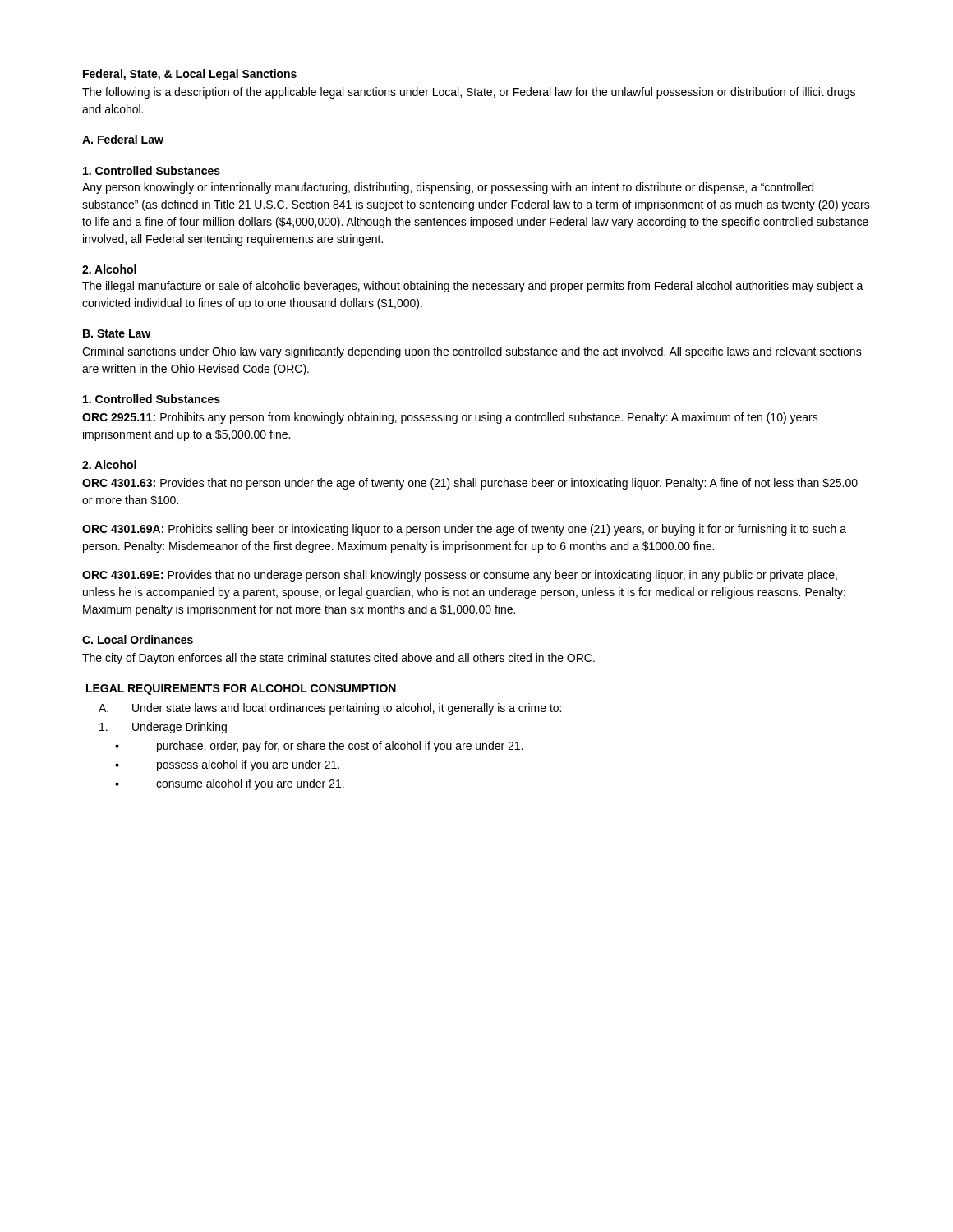The width and height of the screenshot is (953, 1232).
Task: Find the text block starting "The city of"
Action: point(339,658)
